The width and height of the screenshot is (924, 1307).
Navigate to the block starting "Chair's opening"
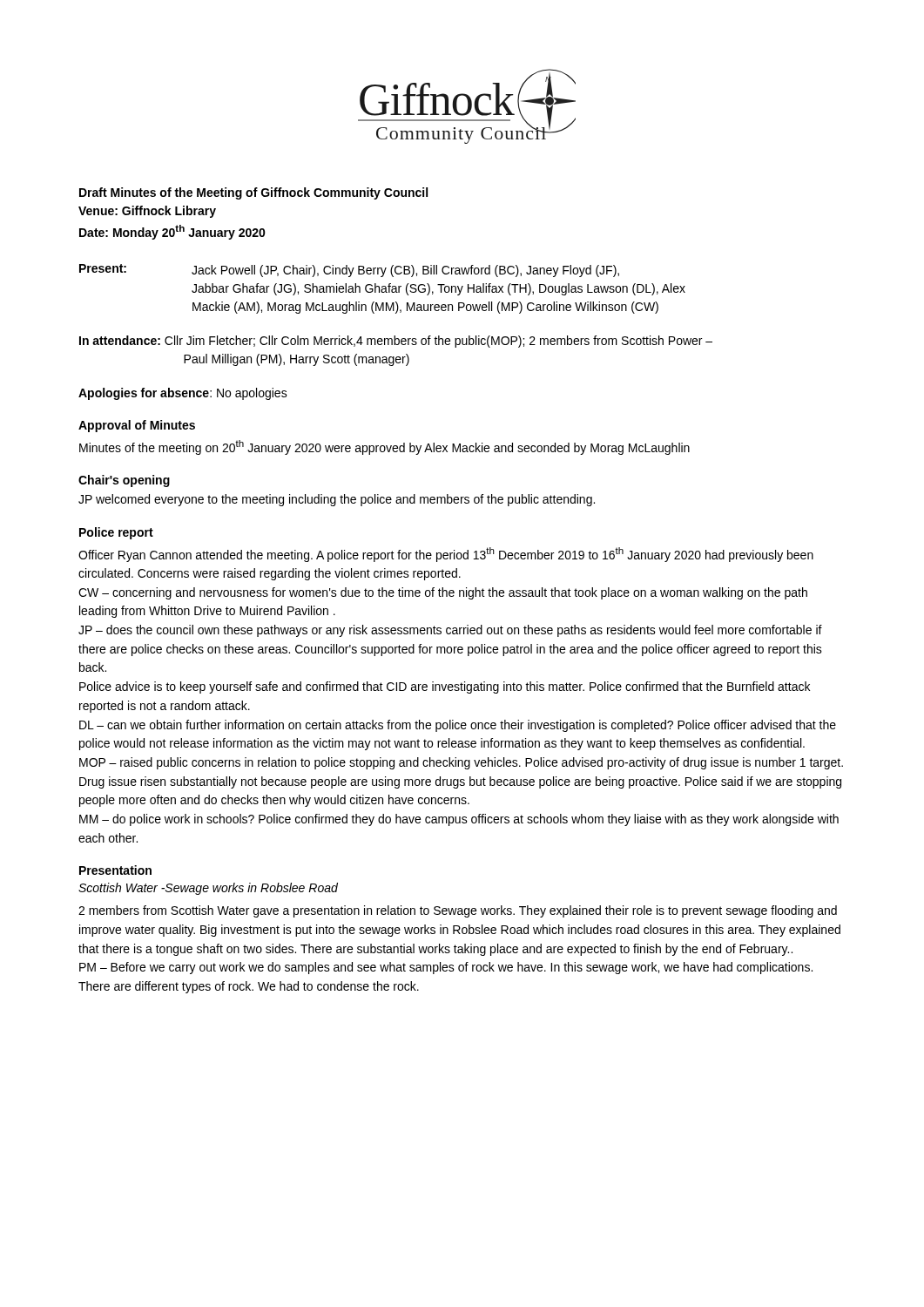[124, 480]
